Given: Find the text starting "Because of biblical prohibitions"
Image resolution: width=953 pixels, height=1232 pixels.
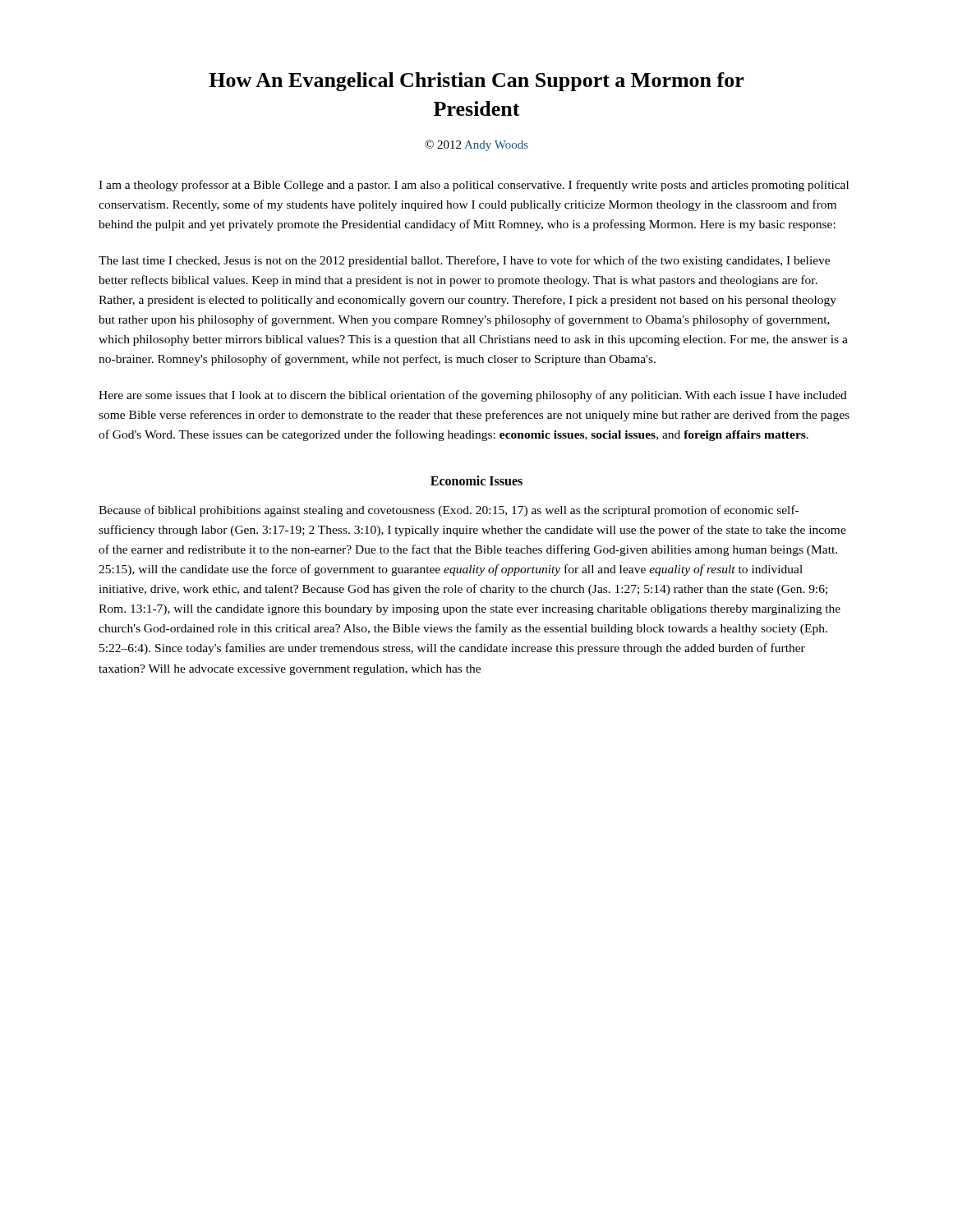Looking at the screenshot, I should coord(472,589).
